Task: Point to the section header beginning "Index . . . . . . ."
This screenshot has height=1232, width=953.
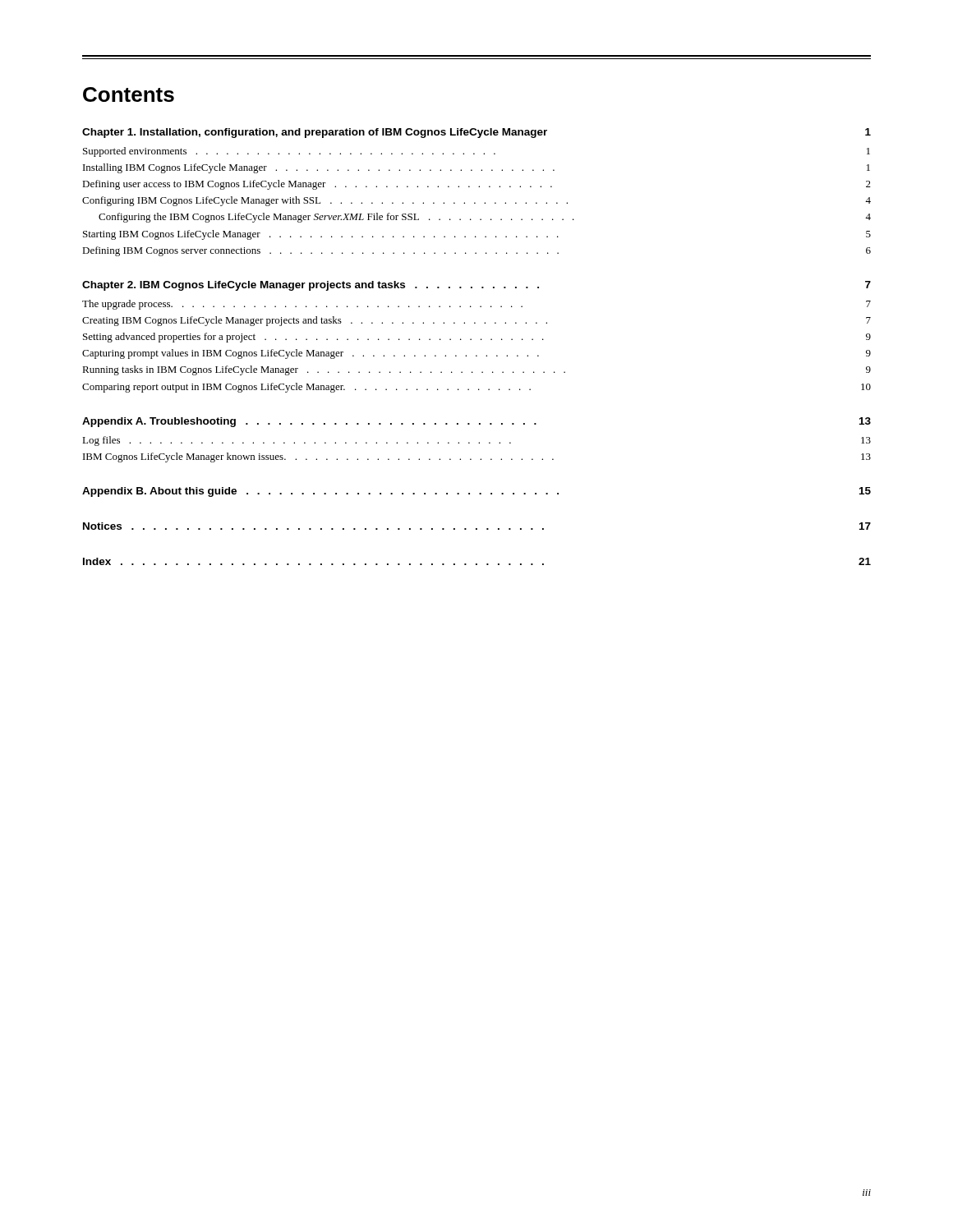Action: pos(476,562)
